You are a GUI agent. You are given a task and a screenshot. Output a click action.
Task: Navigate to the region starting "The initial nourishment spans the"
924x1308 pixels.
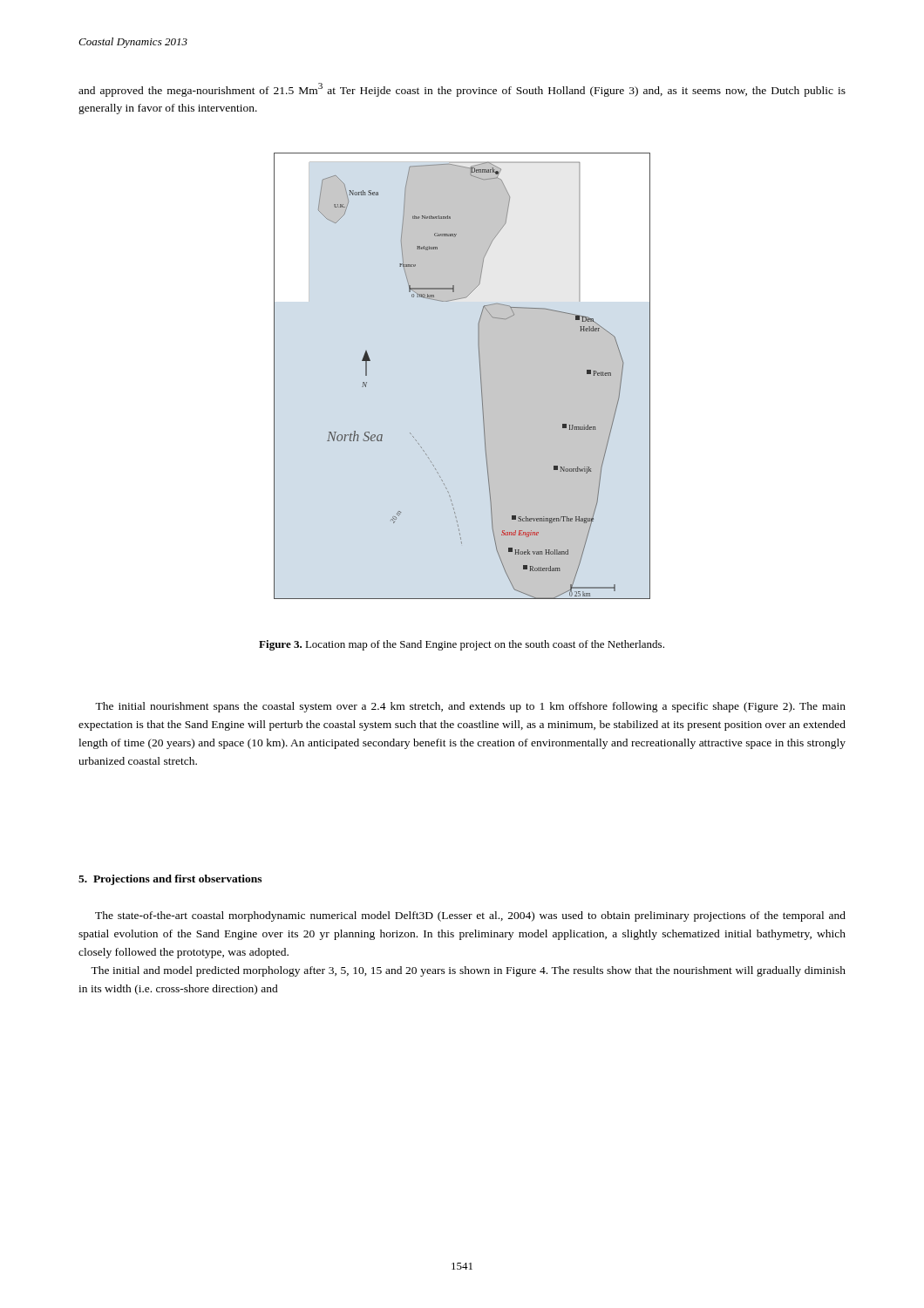click(x=462, y=733)
